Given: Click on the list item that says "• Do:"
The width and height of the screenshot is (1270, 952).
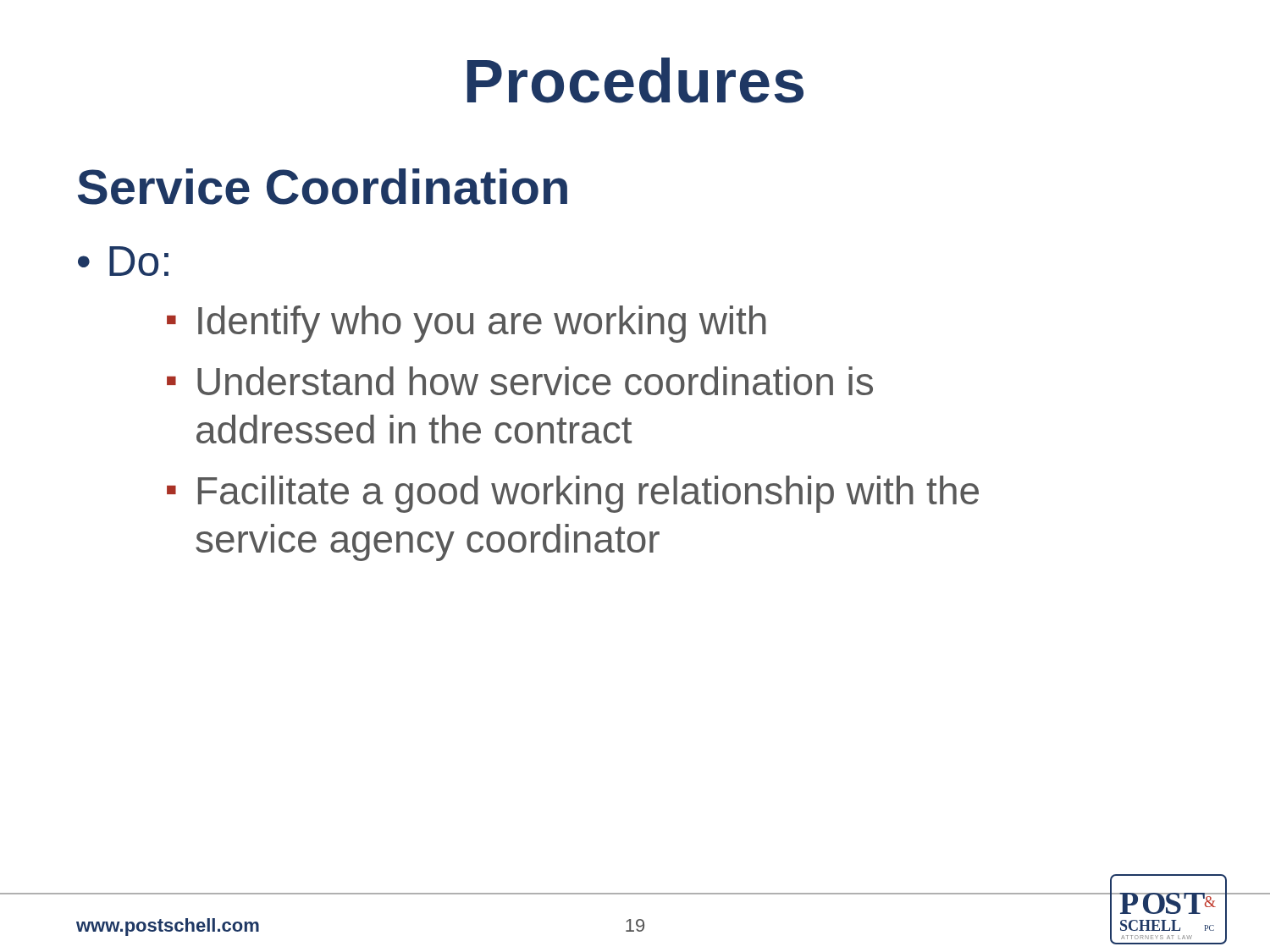Looking at the screenshot, I should (124, 261).
